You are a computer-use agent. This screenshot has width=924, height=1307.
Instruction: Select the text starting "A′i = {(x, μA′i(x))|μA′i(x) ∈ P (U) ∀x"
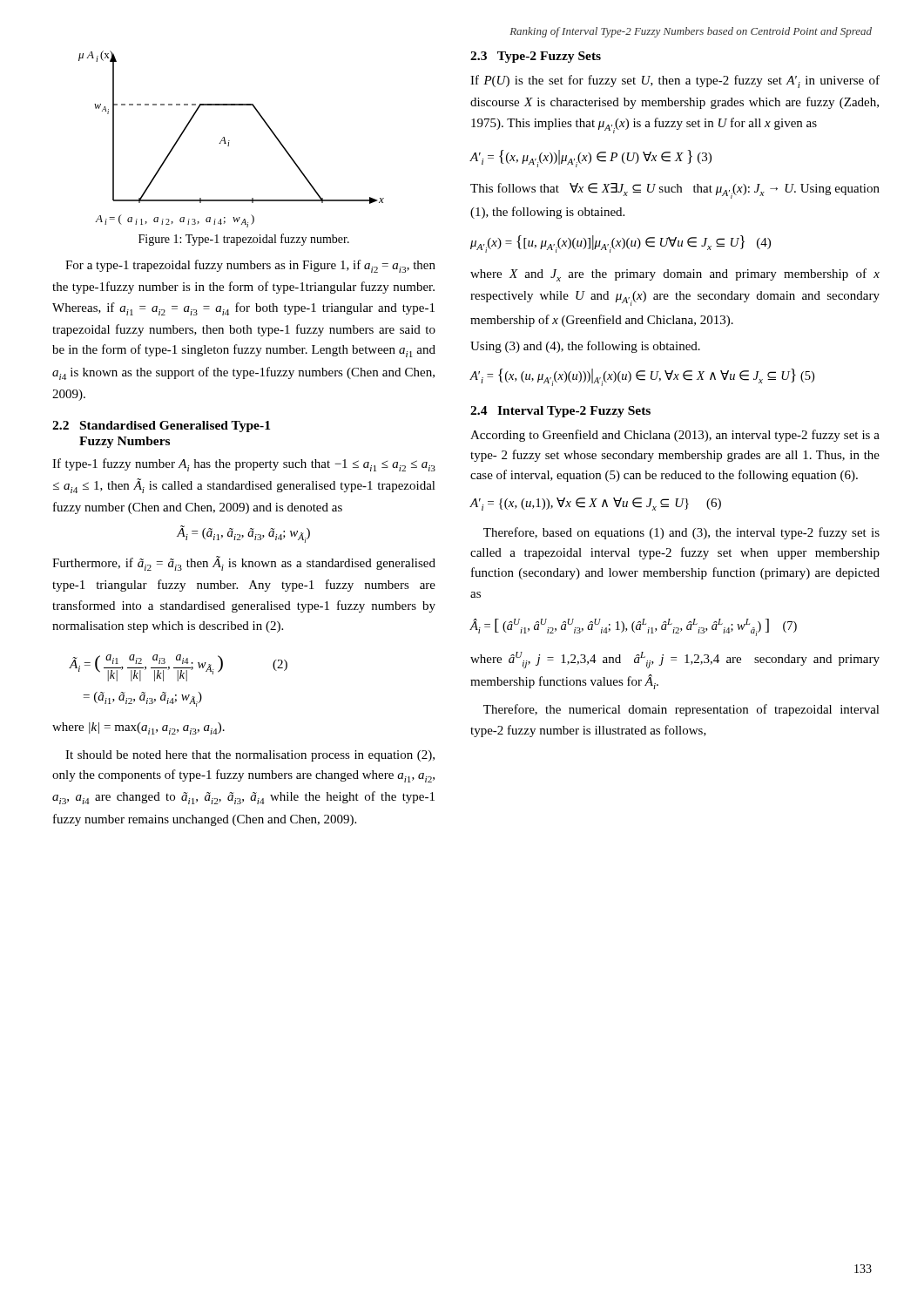[591, 158]
